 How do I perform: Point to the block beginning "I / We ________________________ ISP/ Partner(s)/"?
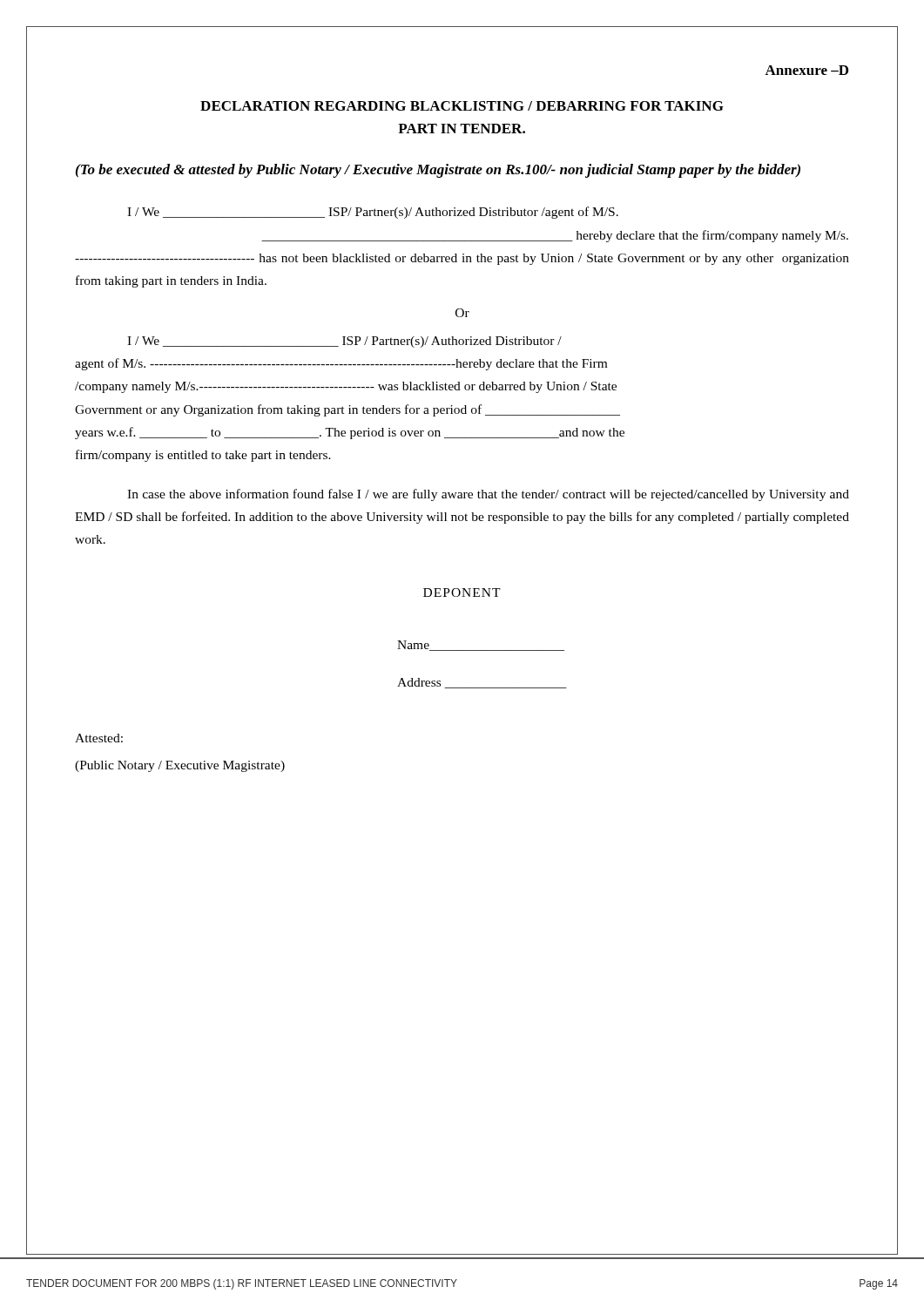(462, 247)
